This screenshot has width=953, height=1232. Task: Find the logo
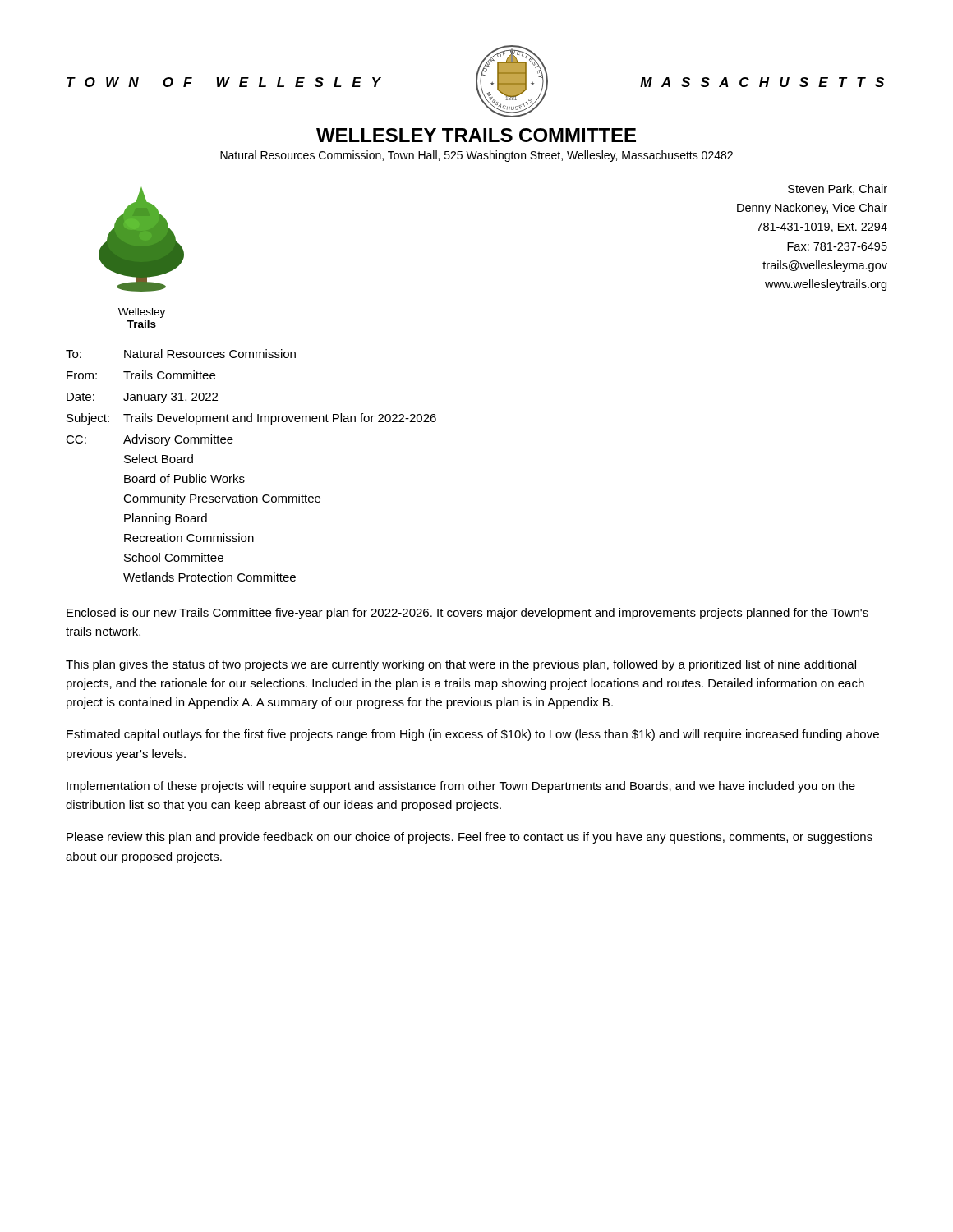coord(142,253)
